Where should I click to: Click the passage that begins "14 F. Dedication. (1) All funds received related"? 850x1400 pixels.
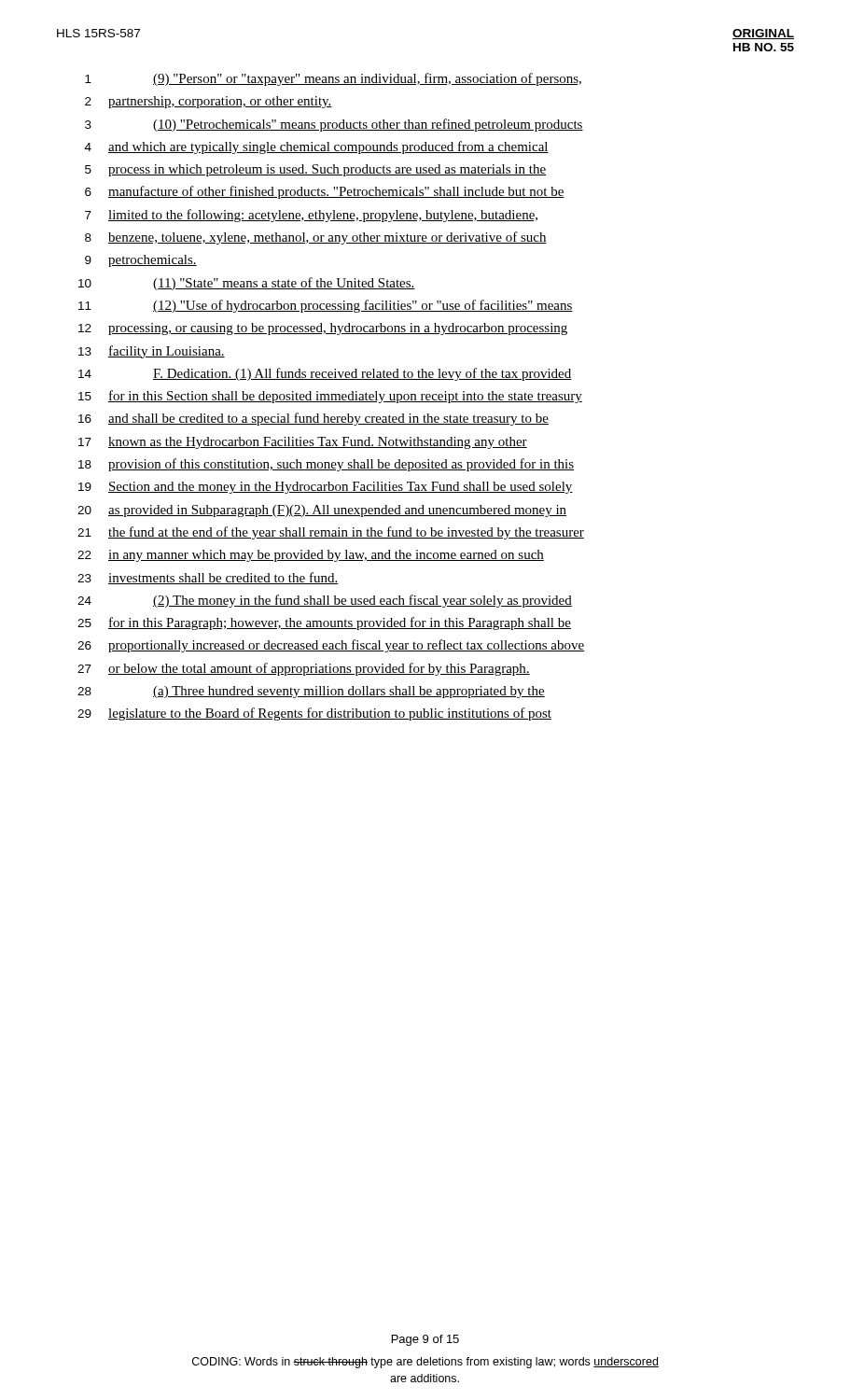click(x=425, y=373)
